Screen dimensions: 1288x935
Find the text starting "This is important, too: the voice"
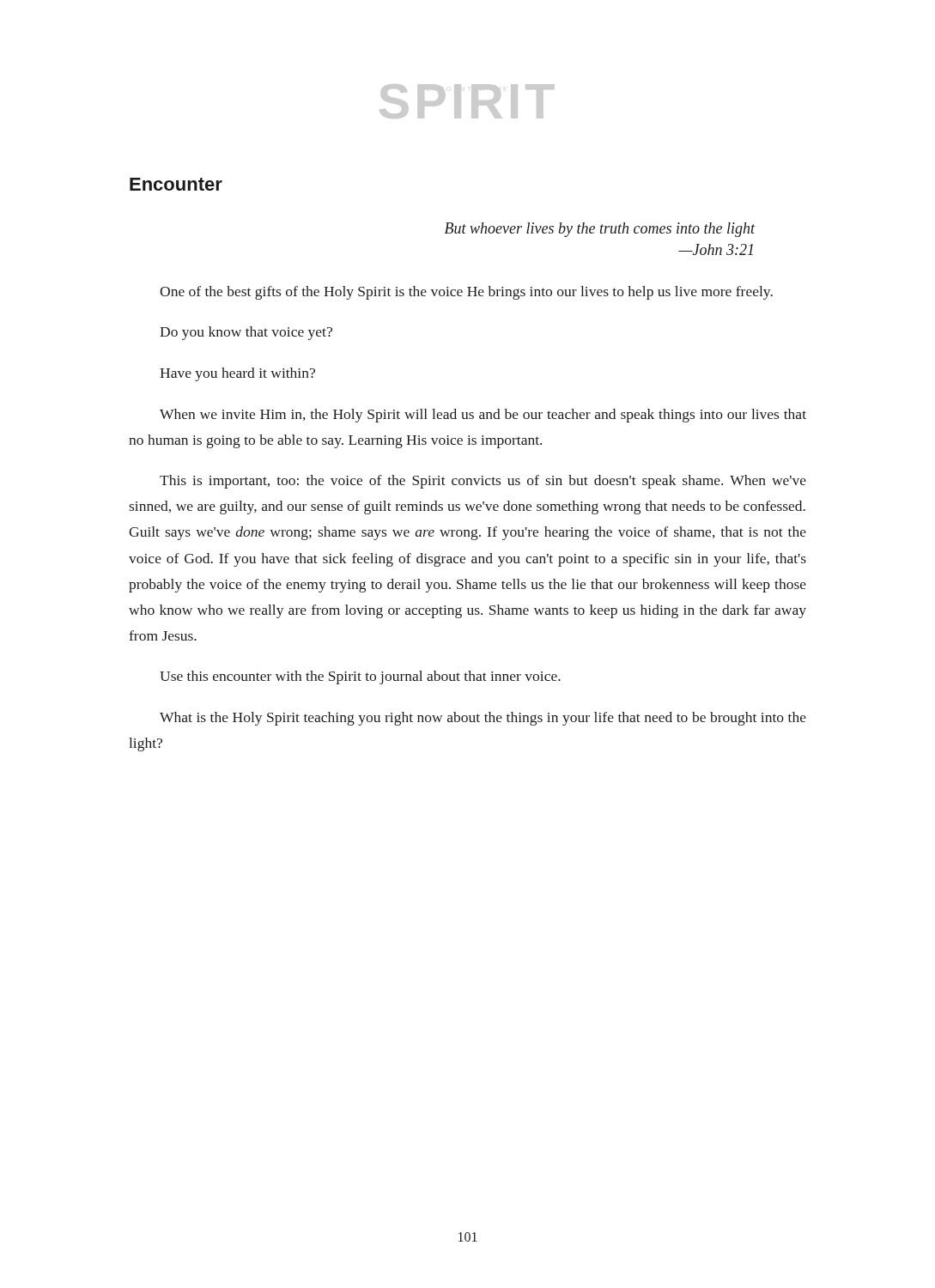point(468,558)
